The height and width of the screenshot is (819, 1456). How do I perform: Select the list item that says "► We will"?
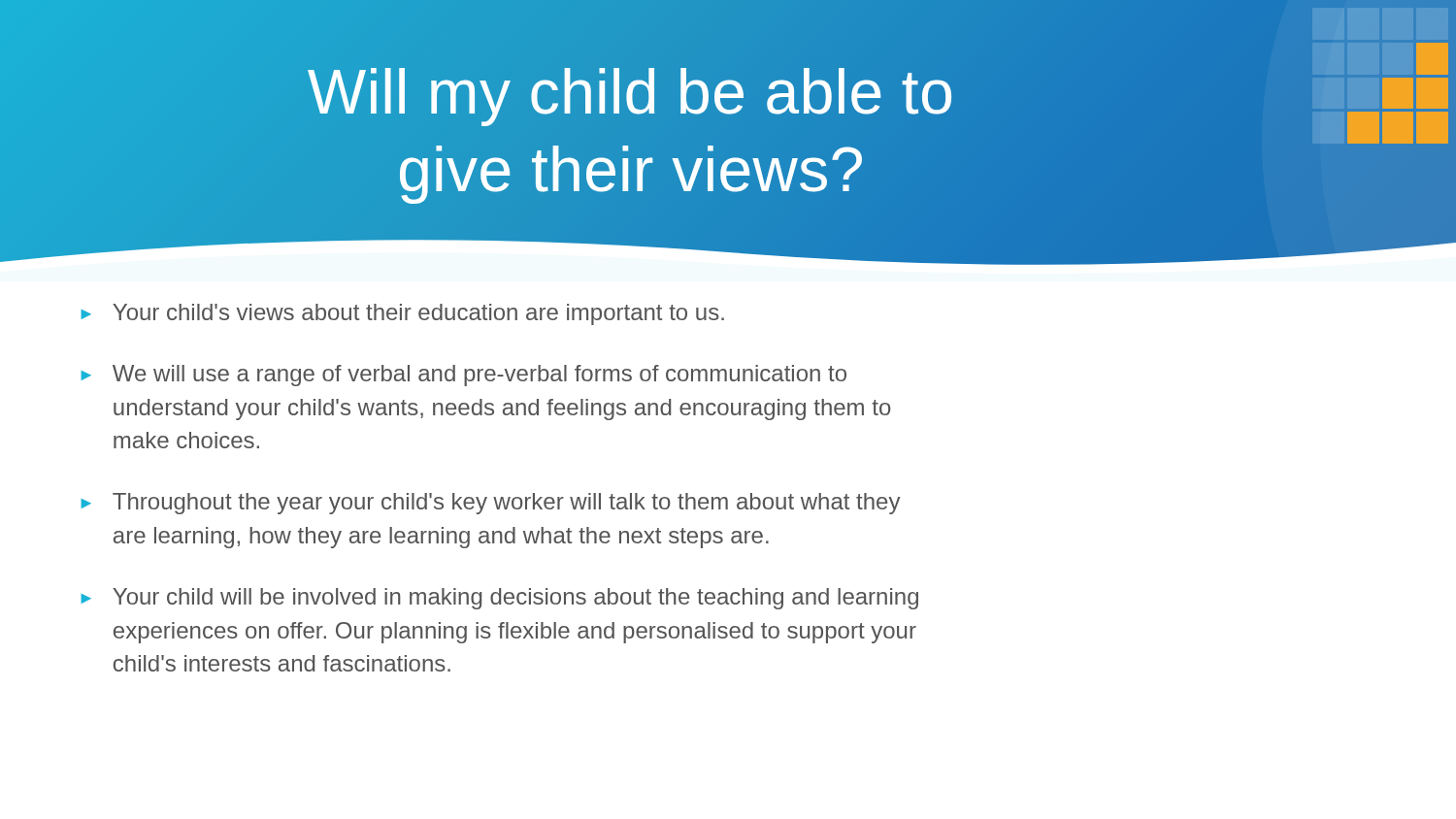tap(733, 408)
